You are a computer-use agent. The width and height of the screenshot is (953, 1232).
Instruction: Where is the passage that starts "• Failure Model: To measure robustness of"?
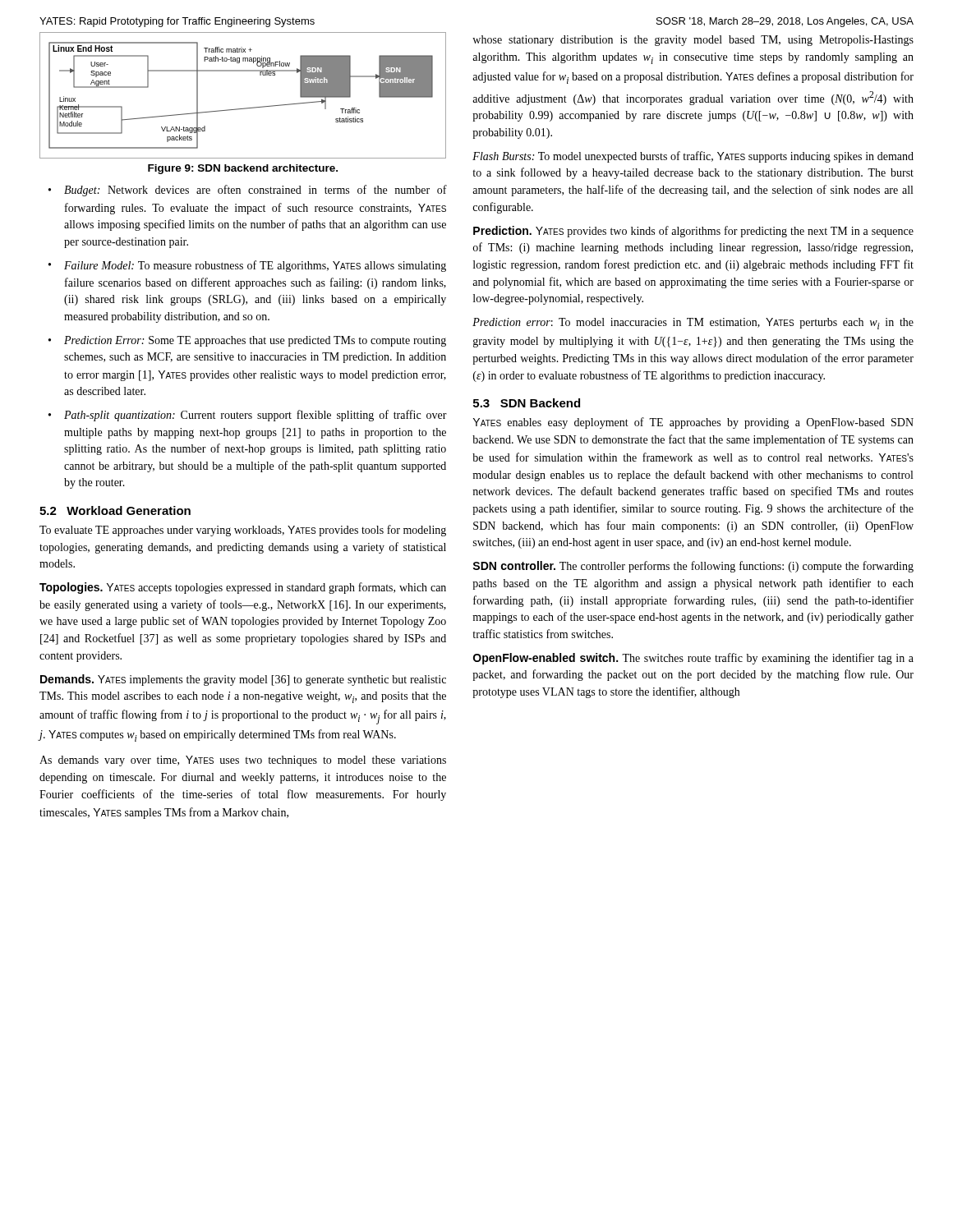pos(247,292)
